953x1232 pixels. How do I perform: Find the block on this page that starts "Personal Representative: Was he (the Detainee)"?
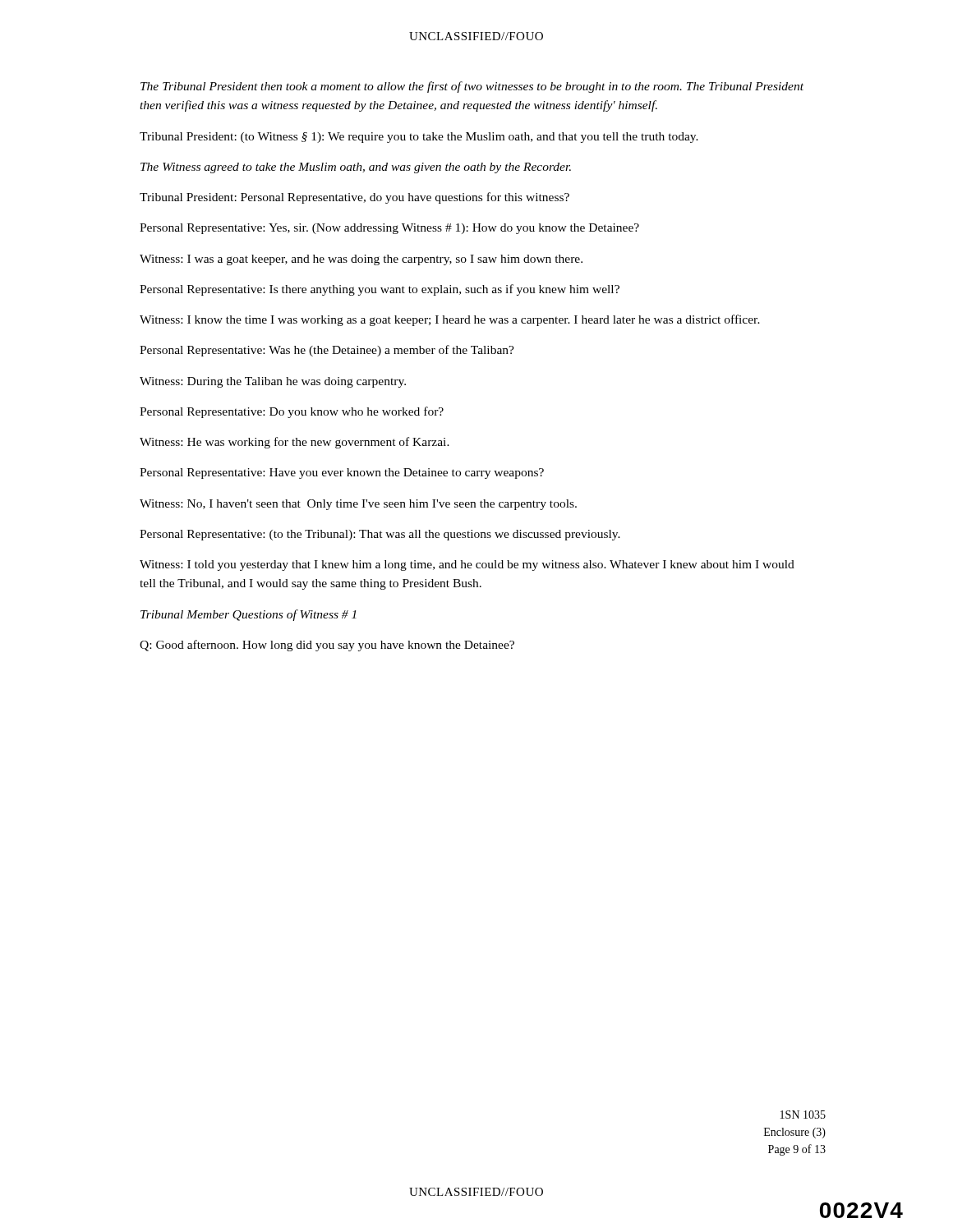coord(327,350)
